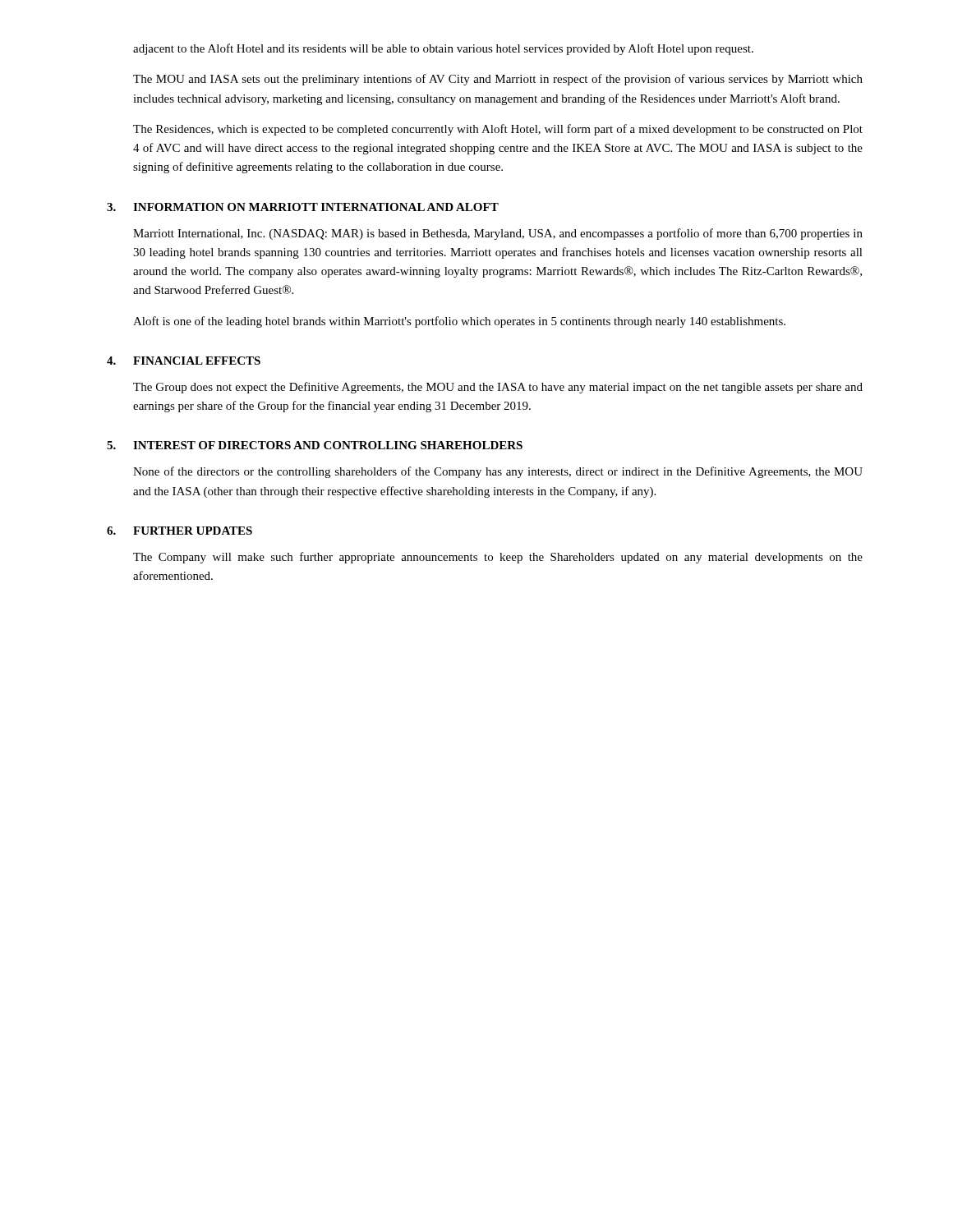Find the section header that says "6. FURTHER UPDATES"
The width and height of the screenshot is (953, 1232).
click(180, 531)
